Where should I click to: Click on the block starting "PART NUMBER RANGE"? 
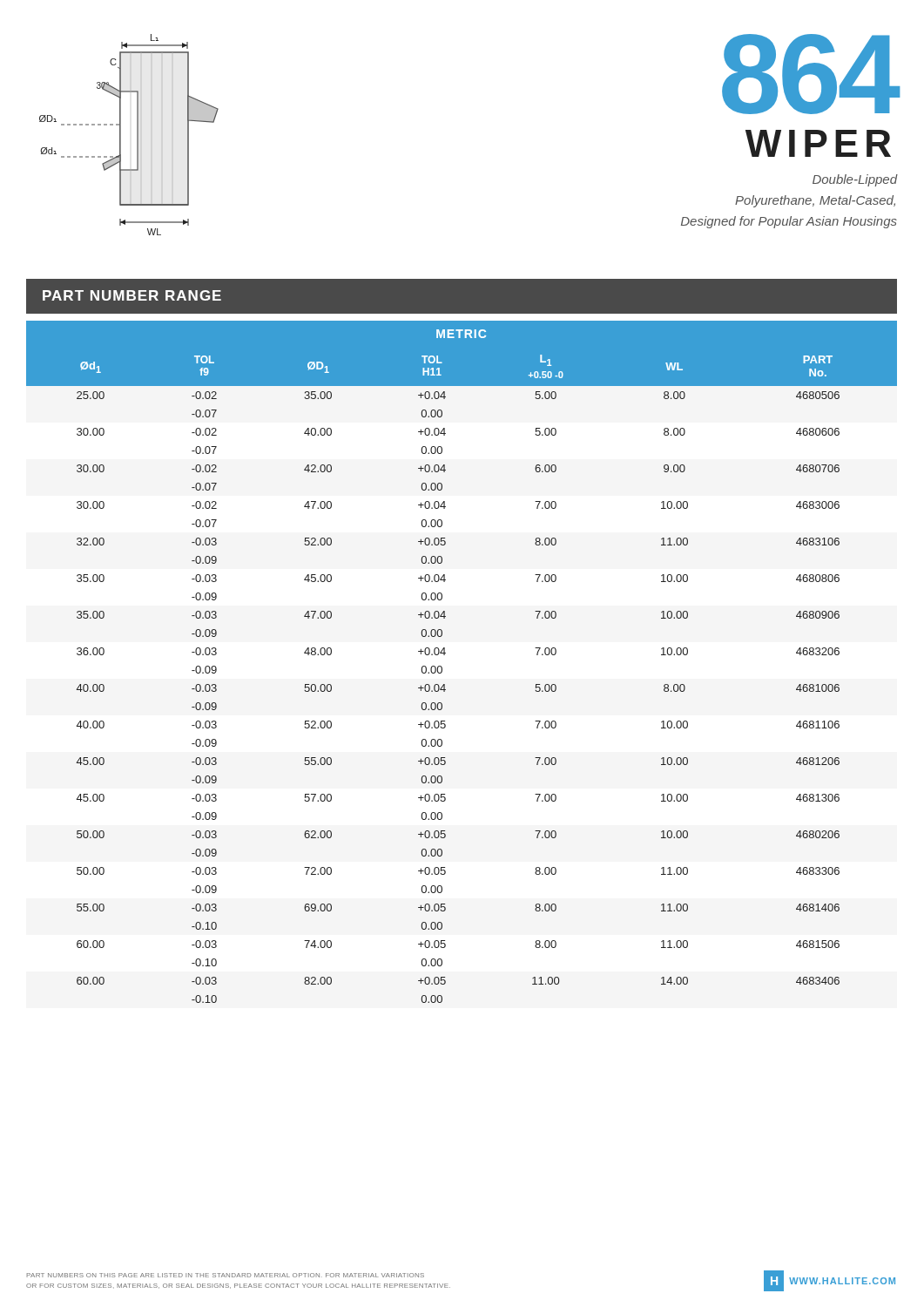pos(132,296)
